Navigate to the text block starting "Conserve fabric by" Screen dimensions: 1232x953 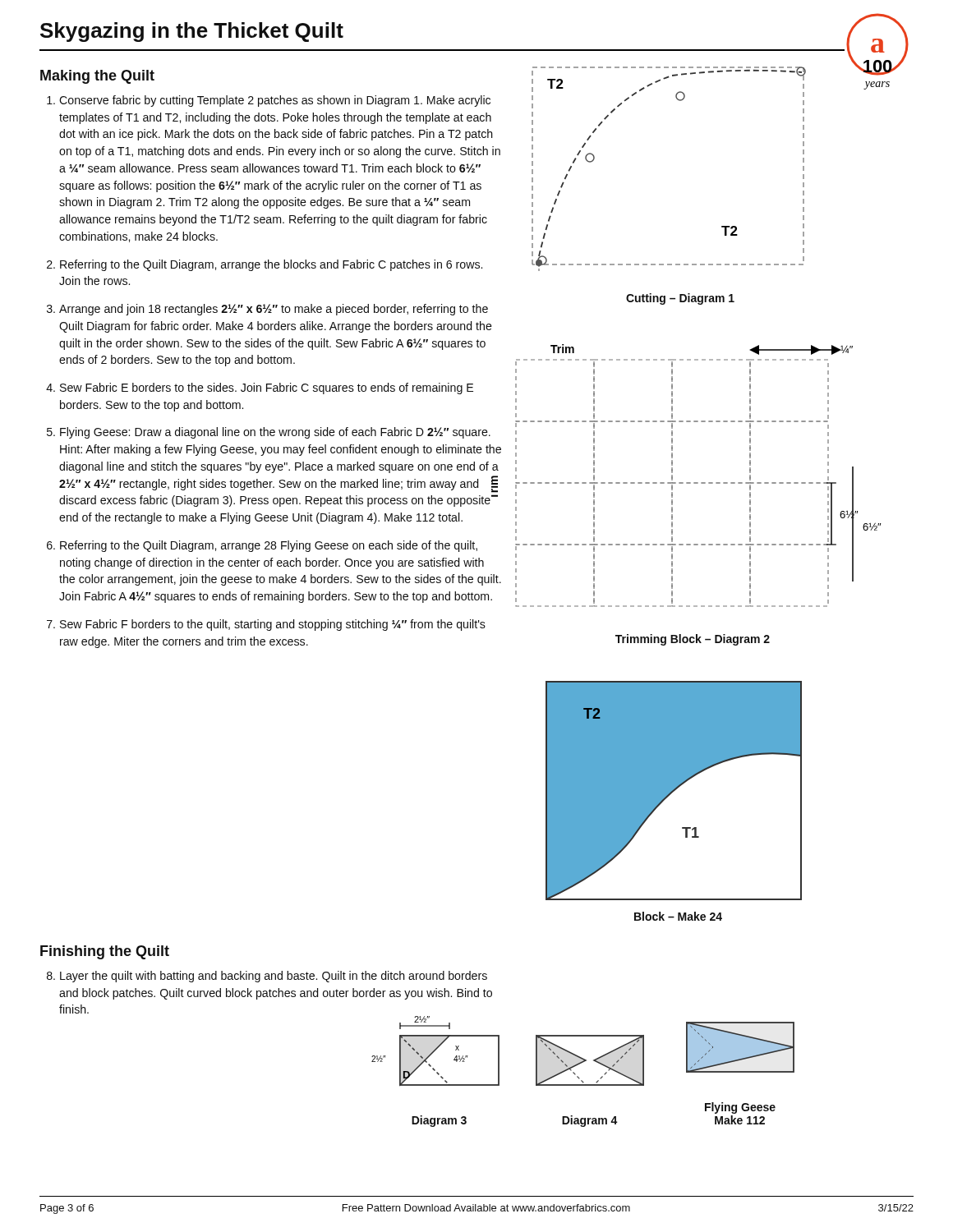click(x=280, y=168)
